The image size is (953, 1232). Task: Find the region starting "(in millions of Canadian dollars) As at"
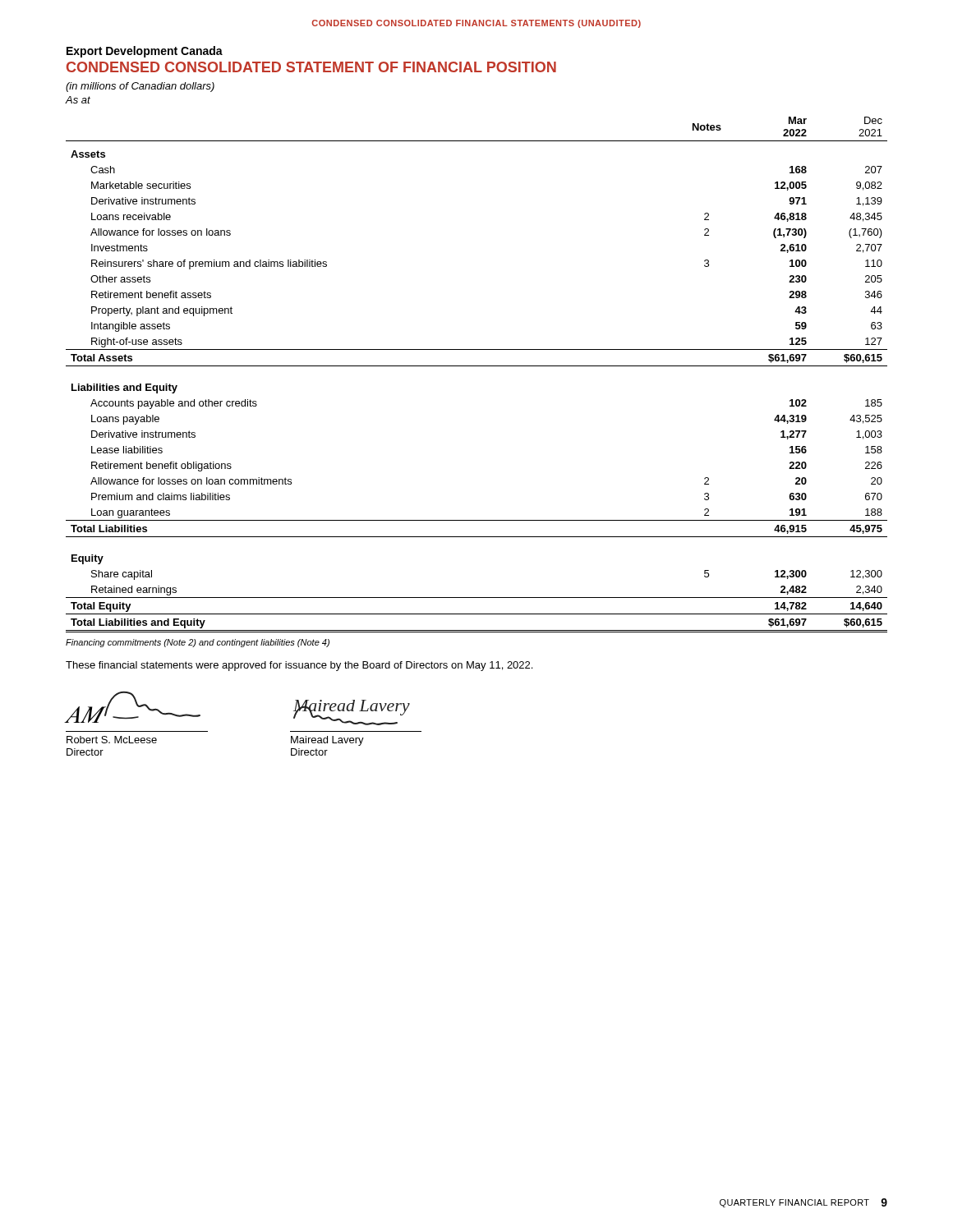[x=140, y=87]
